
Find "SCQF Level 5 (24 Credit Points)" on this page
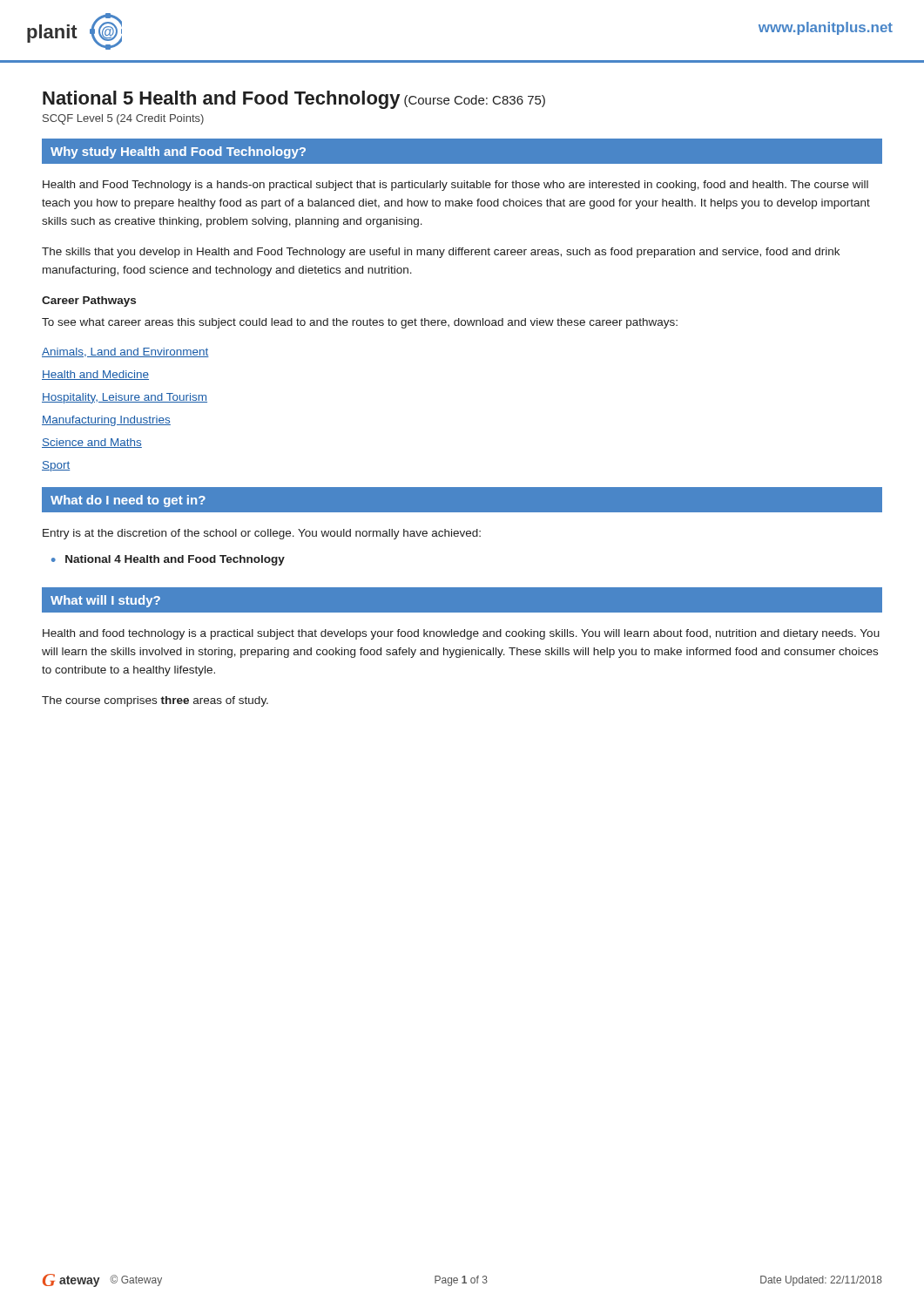click(x=123, y=118)
